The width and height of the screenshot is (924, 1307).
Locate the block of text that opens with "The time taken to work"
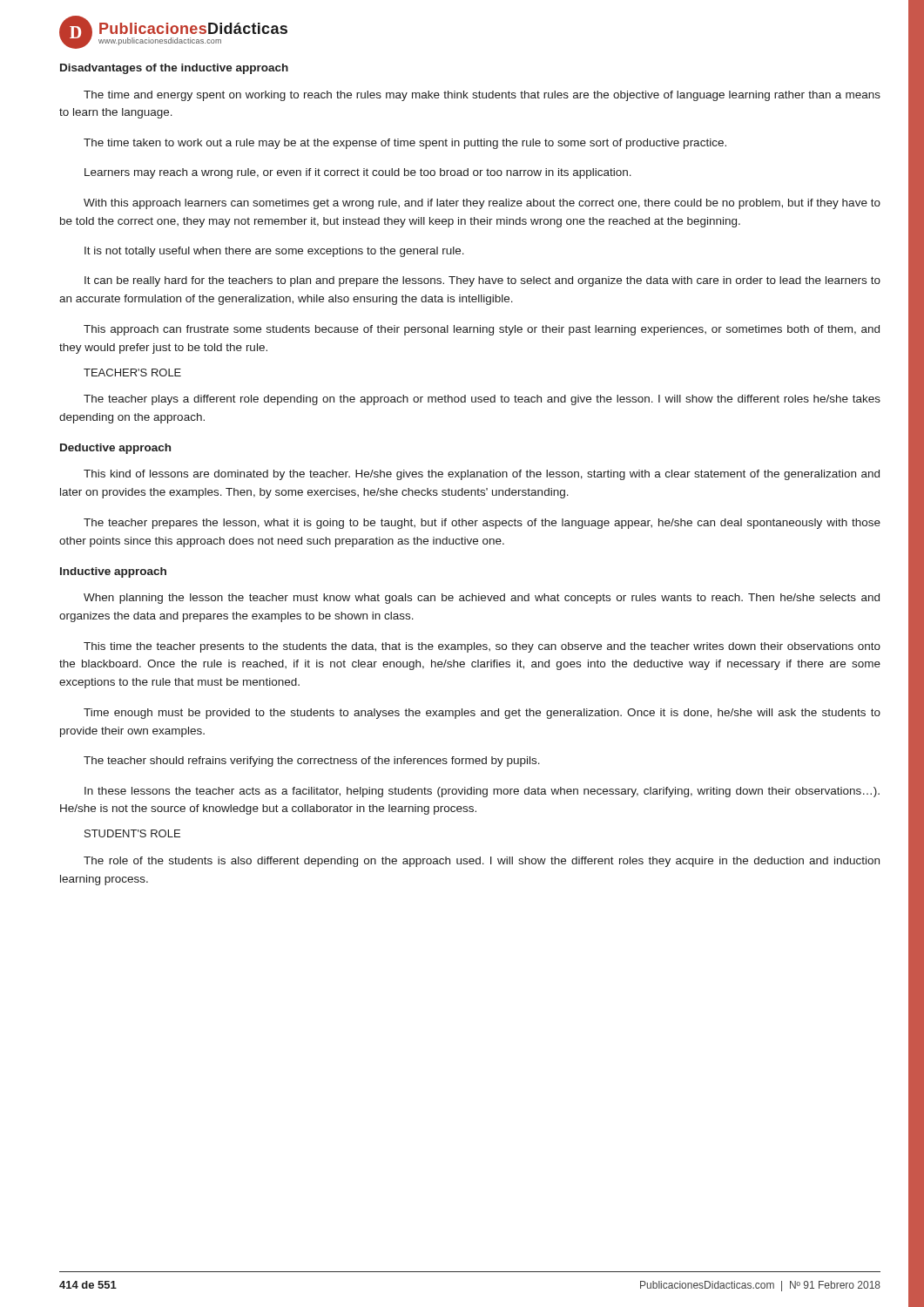pos(470,143)
